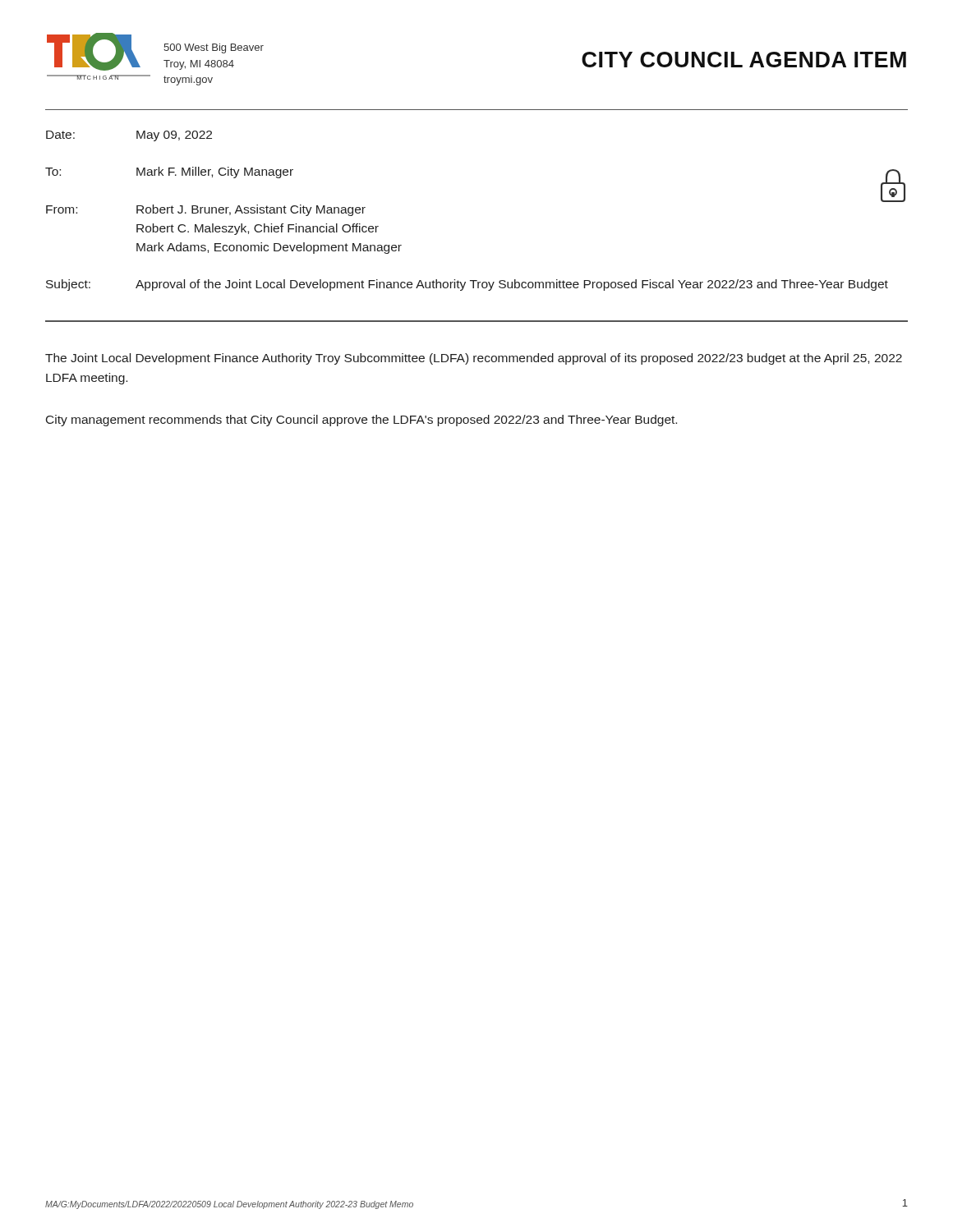Click the passage that begins "The Joint Local Development Finance Authority"
Screen dimensions: 1232x953
coord(474,367)
